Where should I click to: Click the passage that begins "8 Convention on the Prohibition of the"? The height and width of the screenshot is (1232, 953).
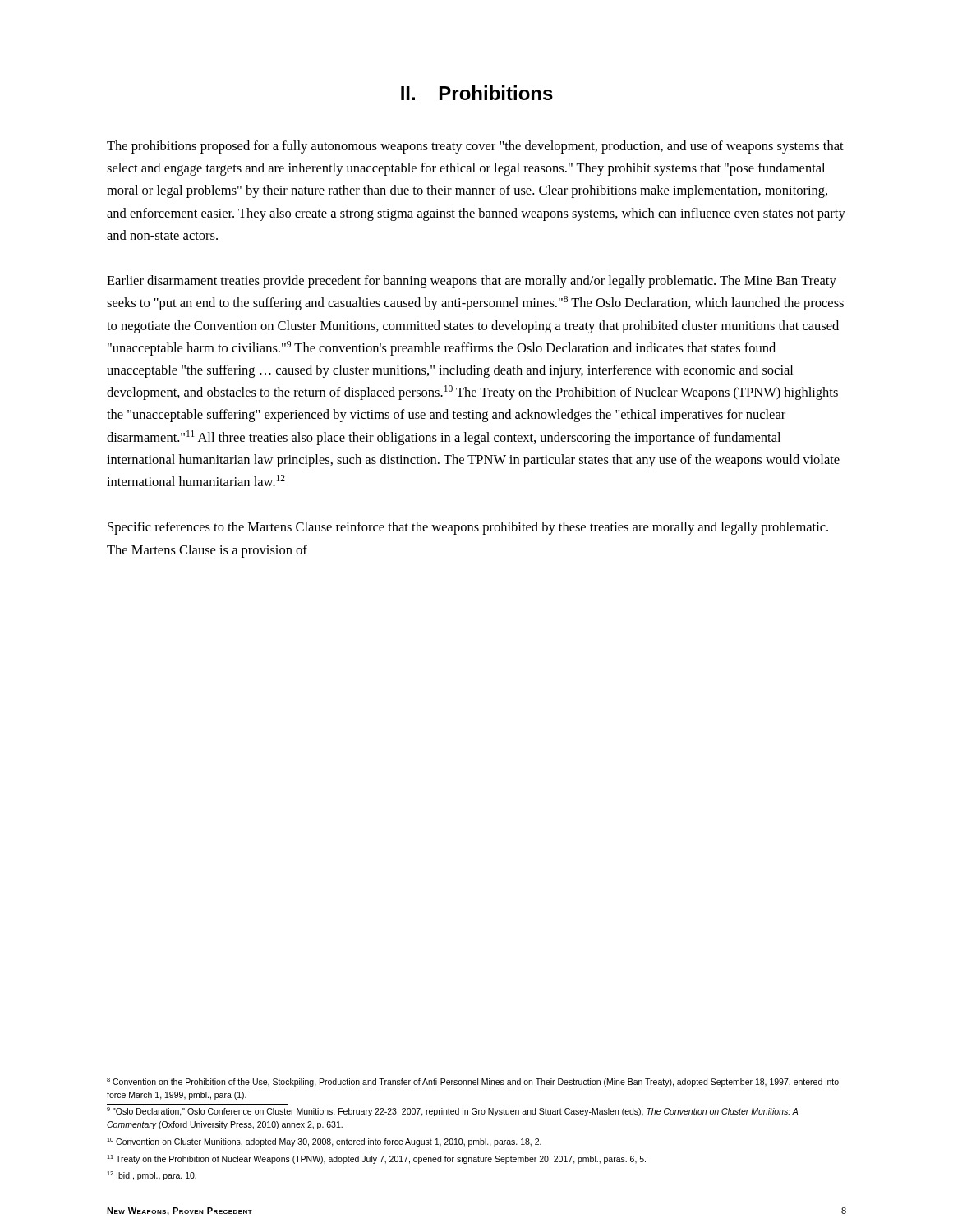click(473, 1088)
